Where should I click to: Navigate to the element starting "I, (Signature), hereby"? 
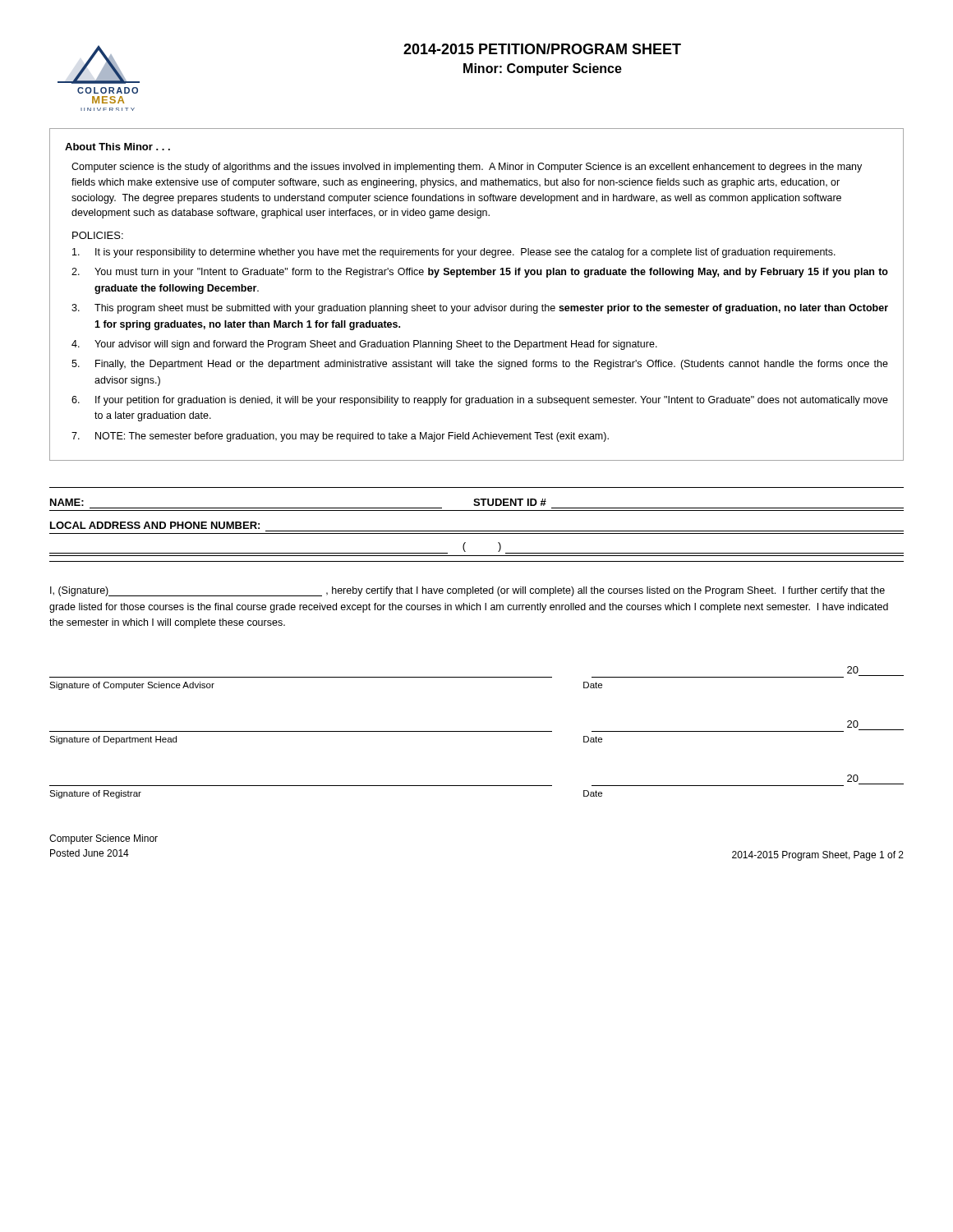pyautogui.click(x=469, y=607)
